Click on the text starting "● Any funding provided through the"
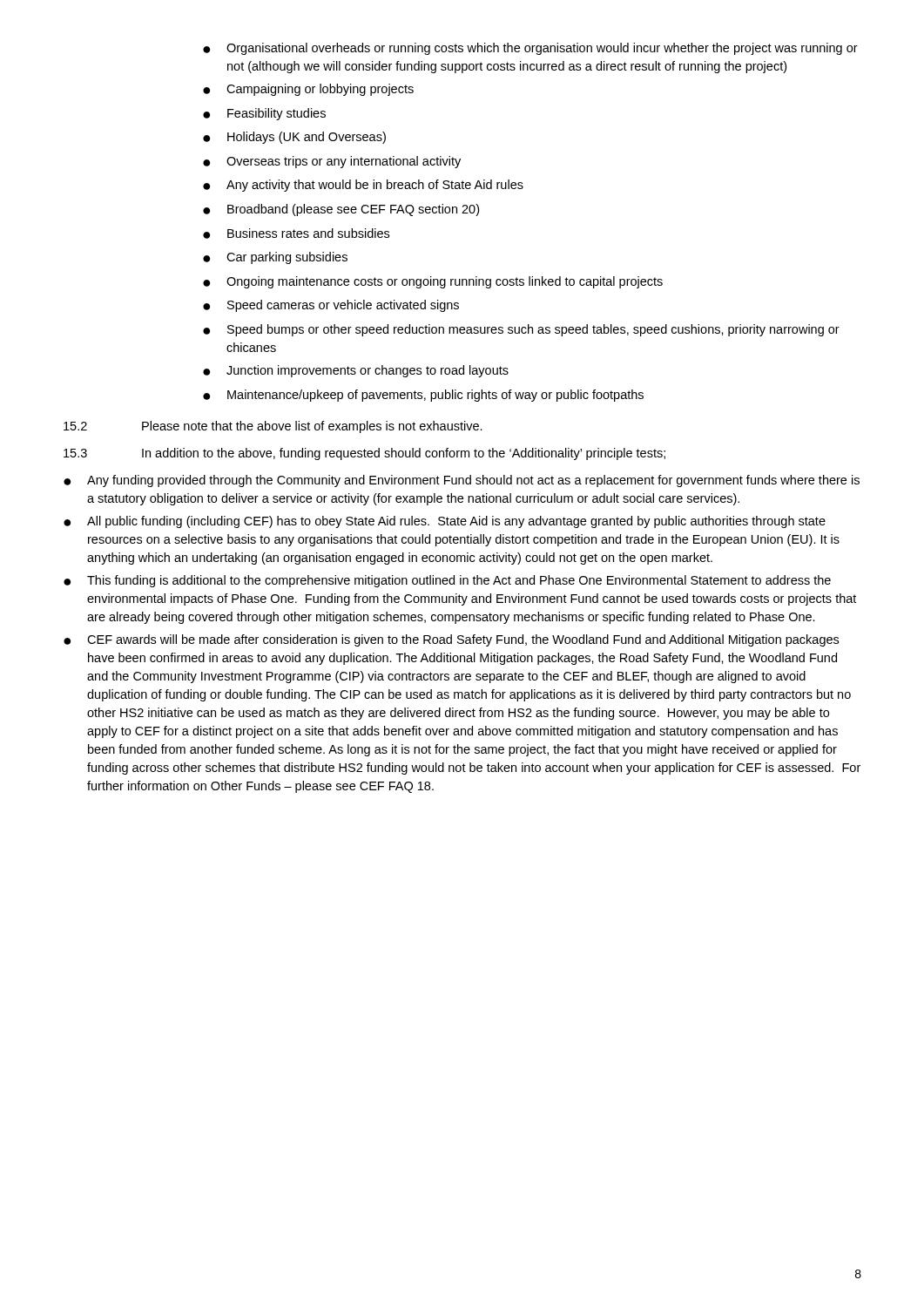The height and width of the screenshot is (1307, 924). pos(462,490)
